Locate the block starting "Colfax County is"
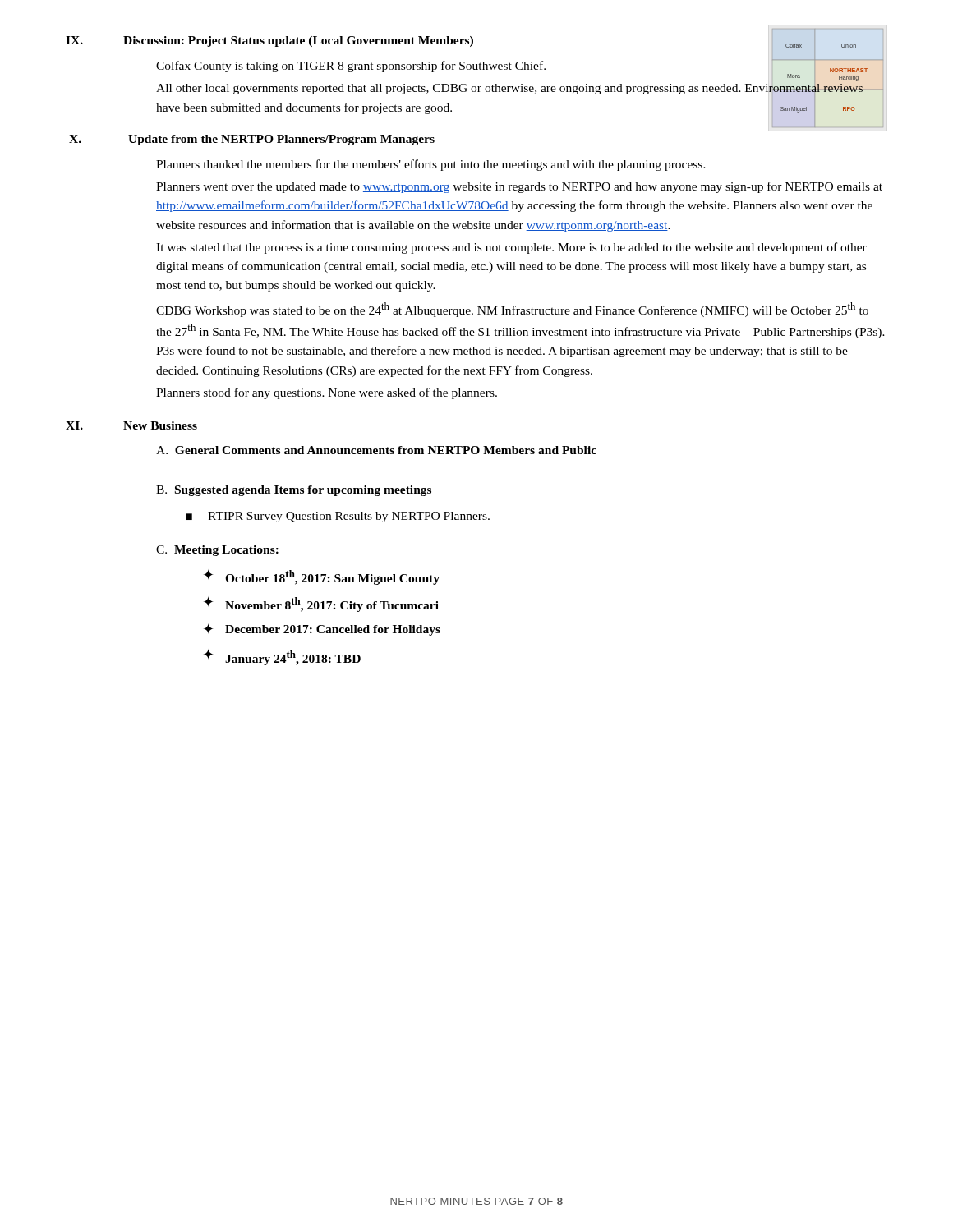 pyautogui.click(x=518, y=86)
